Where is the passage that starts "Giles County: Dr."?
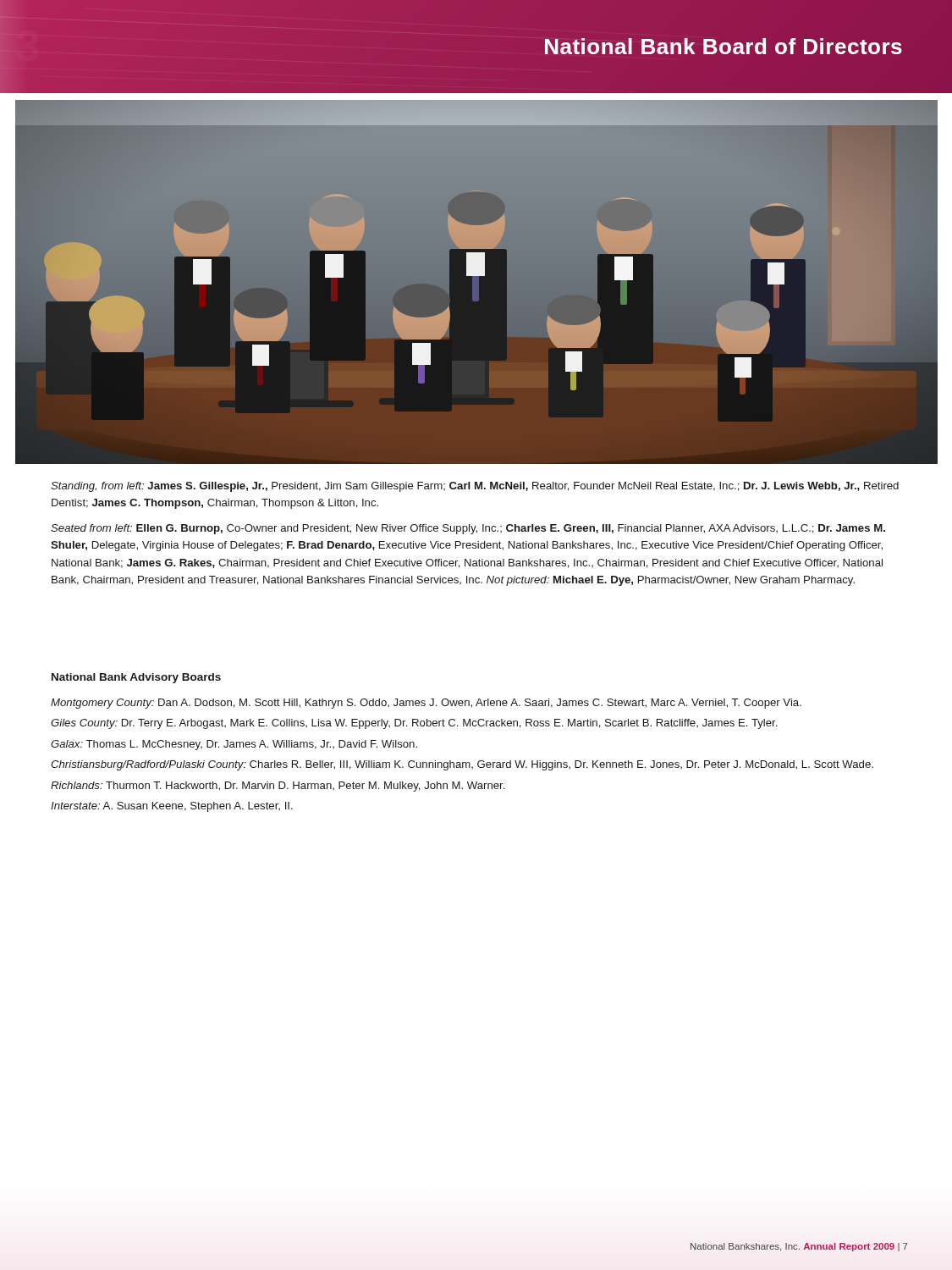This screenshot has height=1270, width=952. [414, 723]
